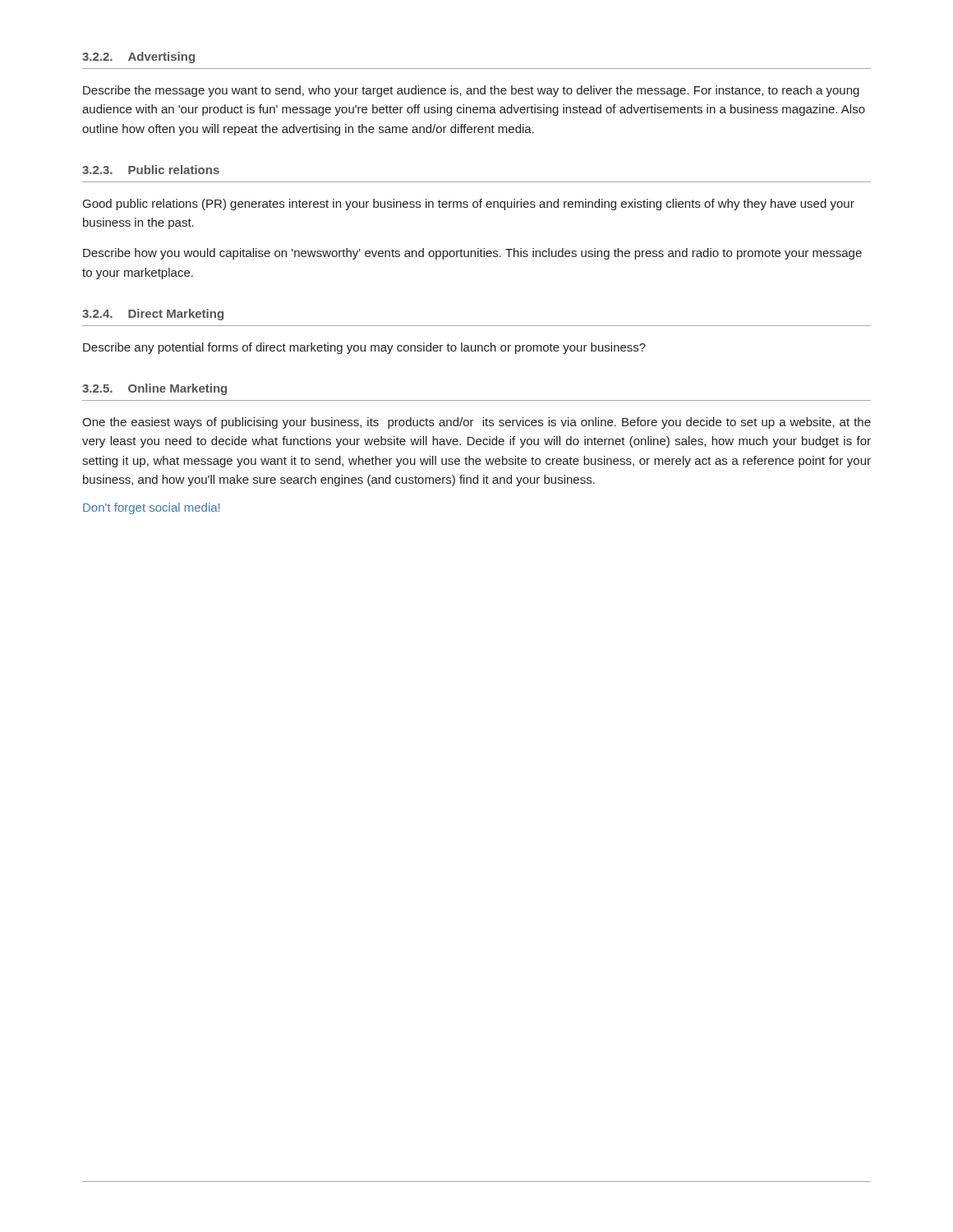Image resolution: width=953 pixels, height=1232 pixels.
Task: Point to the text block starting "3.2.4.Direct Marketing"
Action: pyautogui.click(x=153, y=313)
